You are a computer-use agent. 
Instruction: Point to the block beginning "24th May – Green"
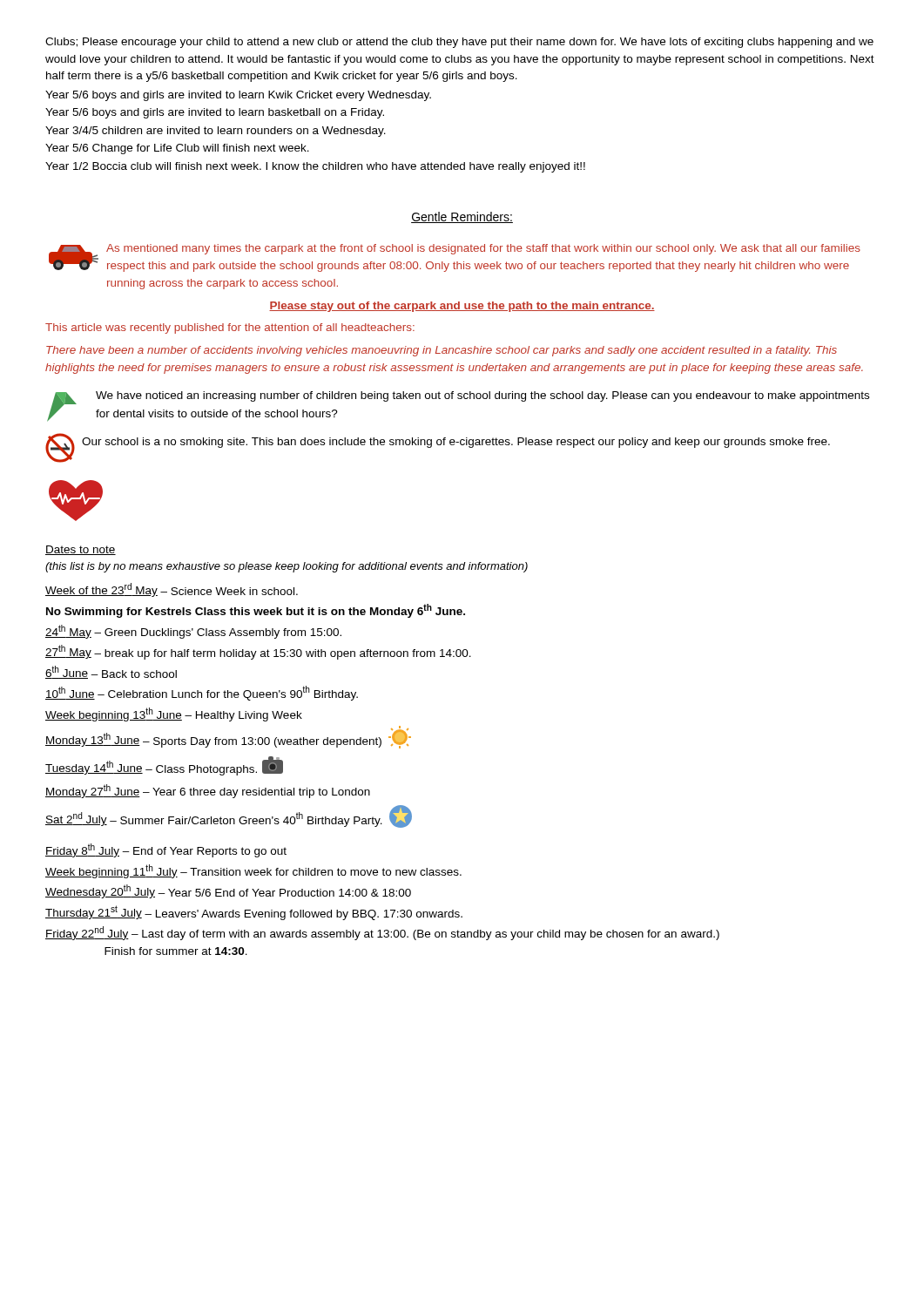pos(194,631)
